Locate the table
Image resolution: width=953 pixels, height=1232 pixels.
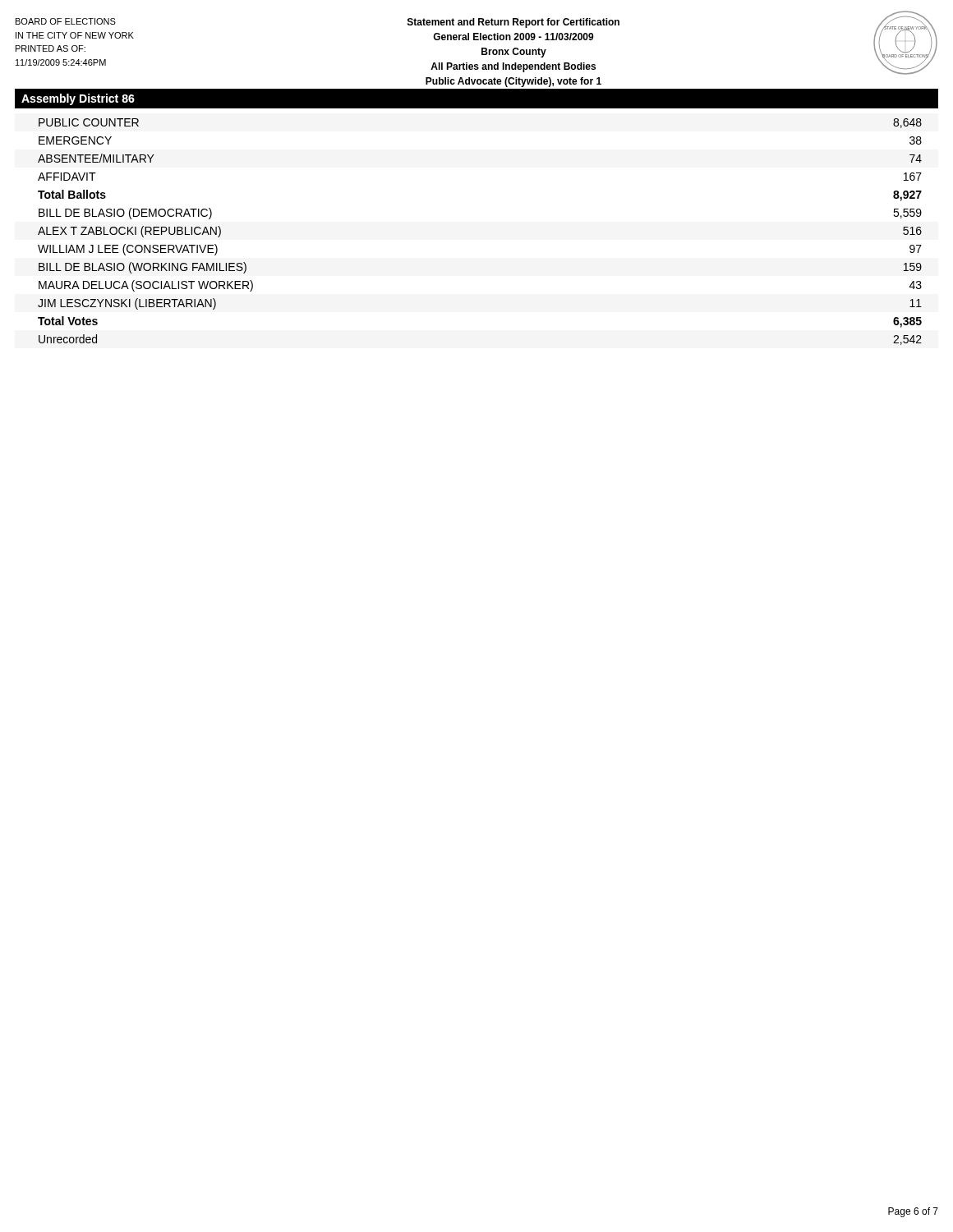(476, 231)
